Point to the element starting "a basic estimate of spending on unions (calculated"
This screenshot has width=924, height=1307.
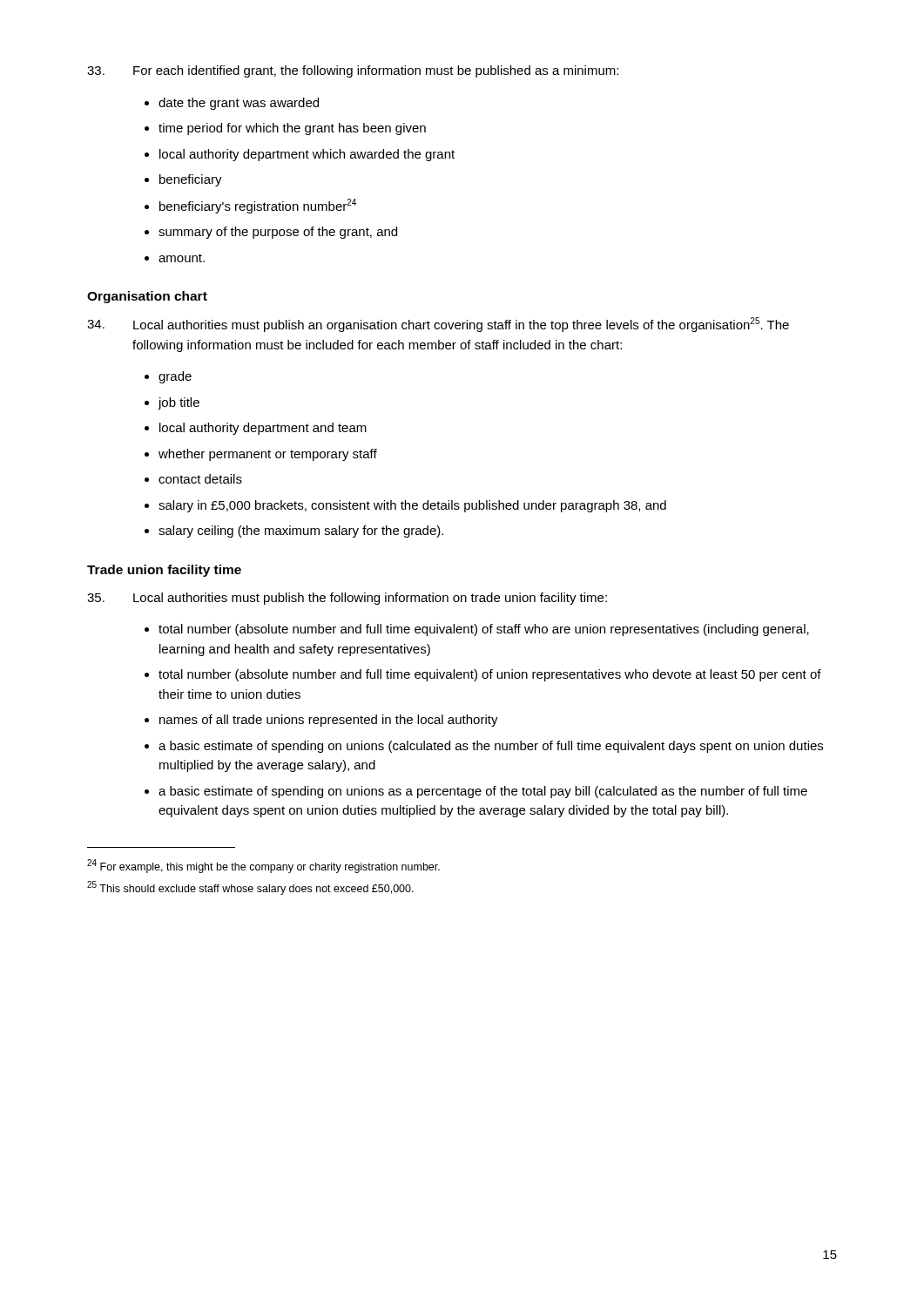[491, 755]
